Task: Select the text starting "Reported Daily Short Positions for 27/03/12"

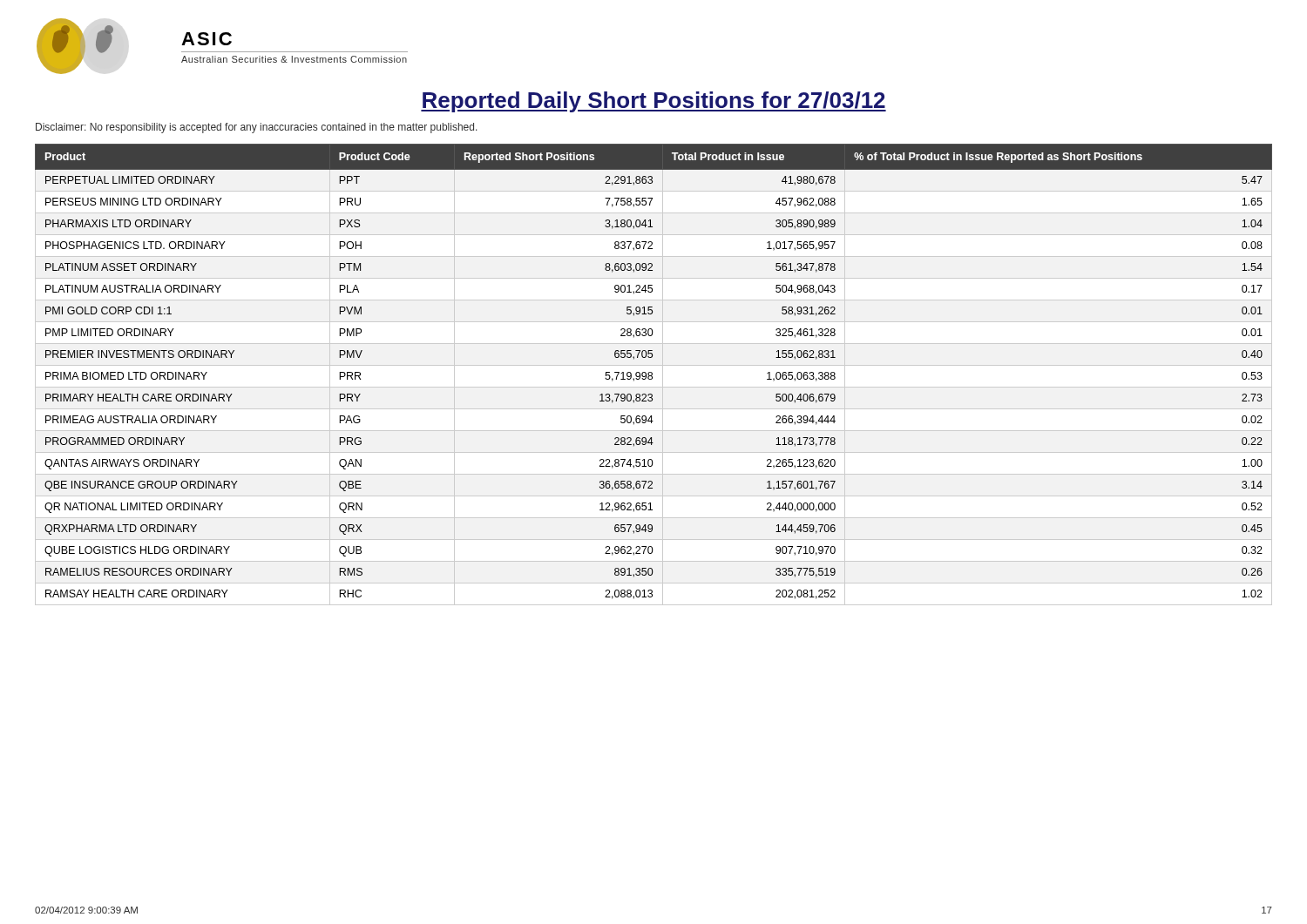Action: coord(654,100)
